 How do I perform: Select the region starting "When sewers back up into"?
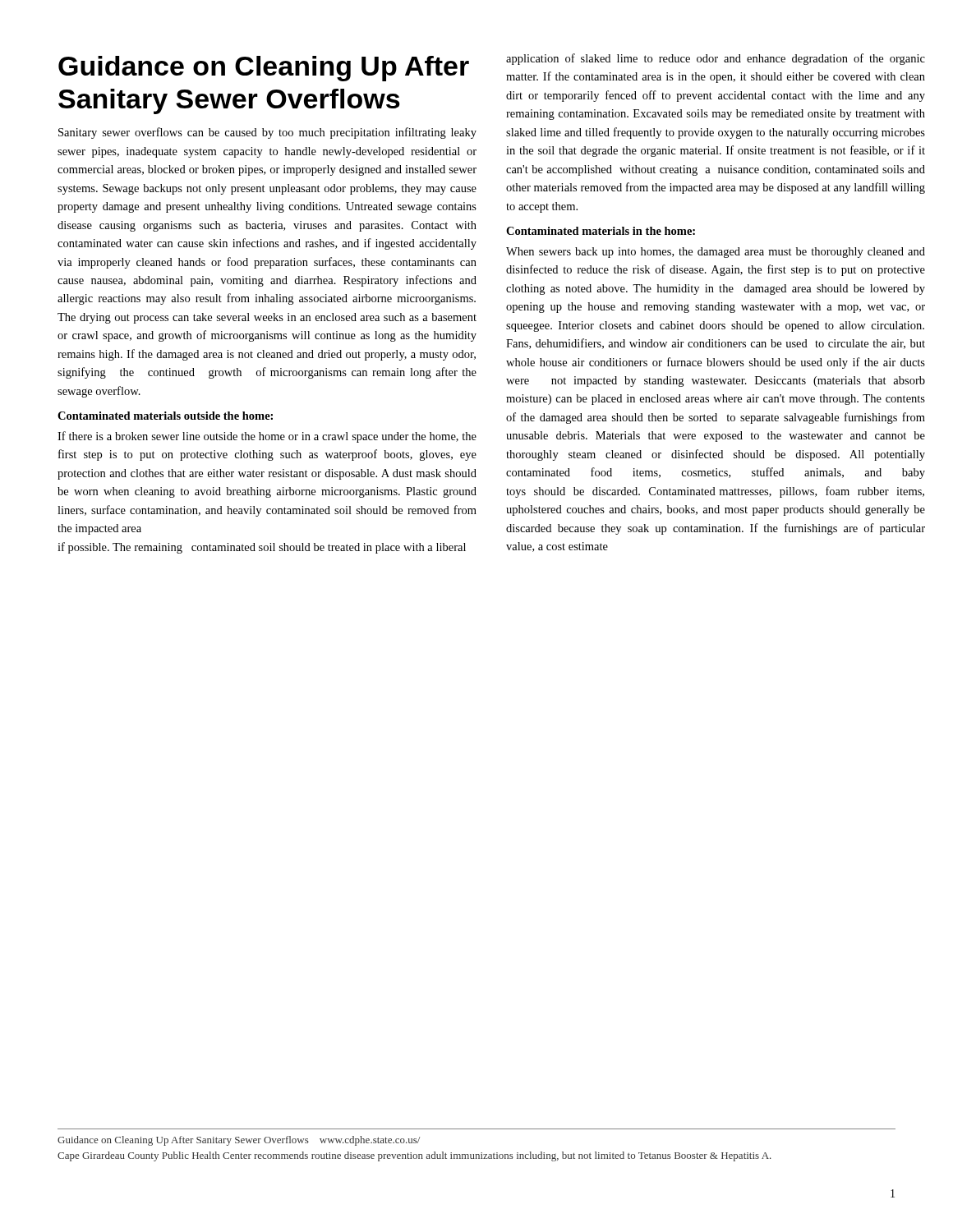pyautogui.click(x=716, y=399)
